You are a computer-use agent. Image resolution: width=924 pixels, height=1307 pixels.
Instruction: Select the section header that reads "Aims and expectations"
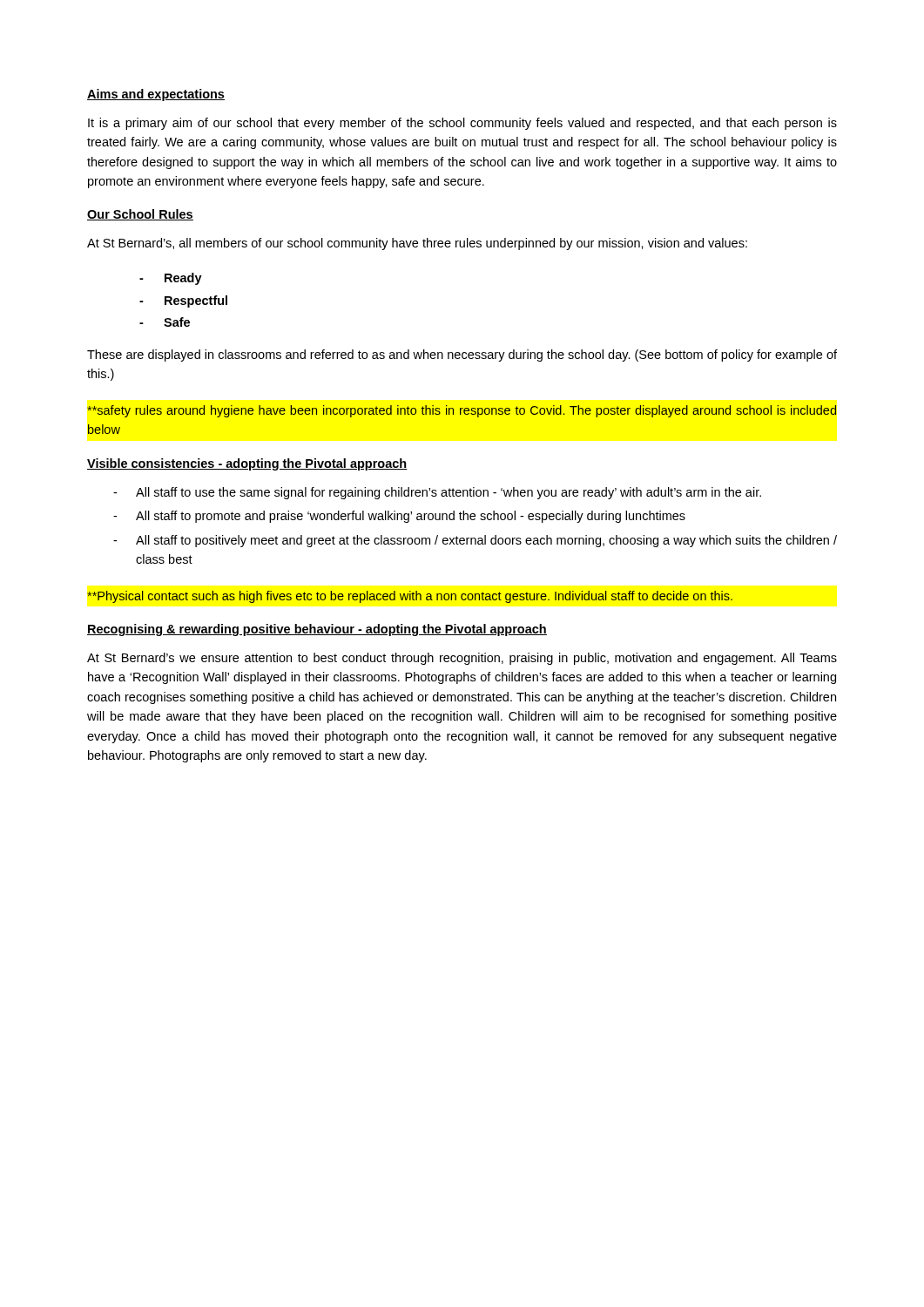tap(156, 94)
